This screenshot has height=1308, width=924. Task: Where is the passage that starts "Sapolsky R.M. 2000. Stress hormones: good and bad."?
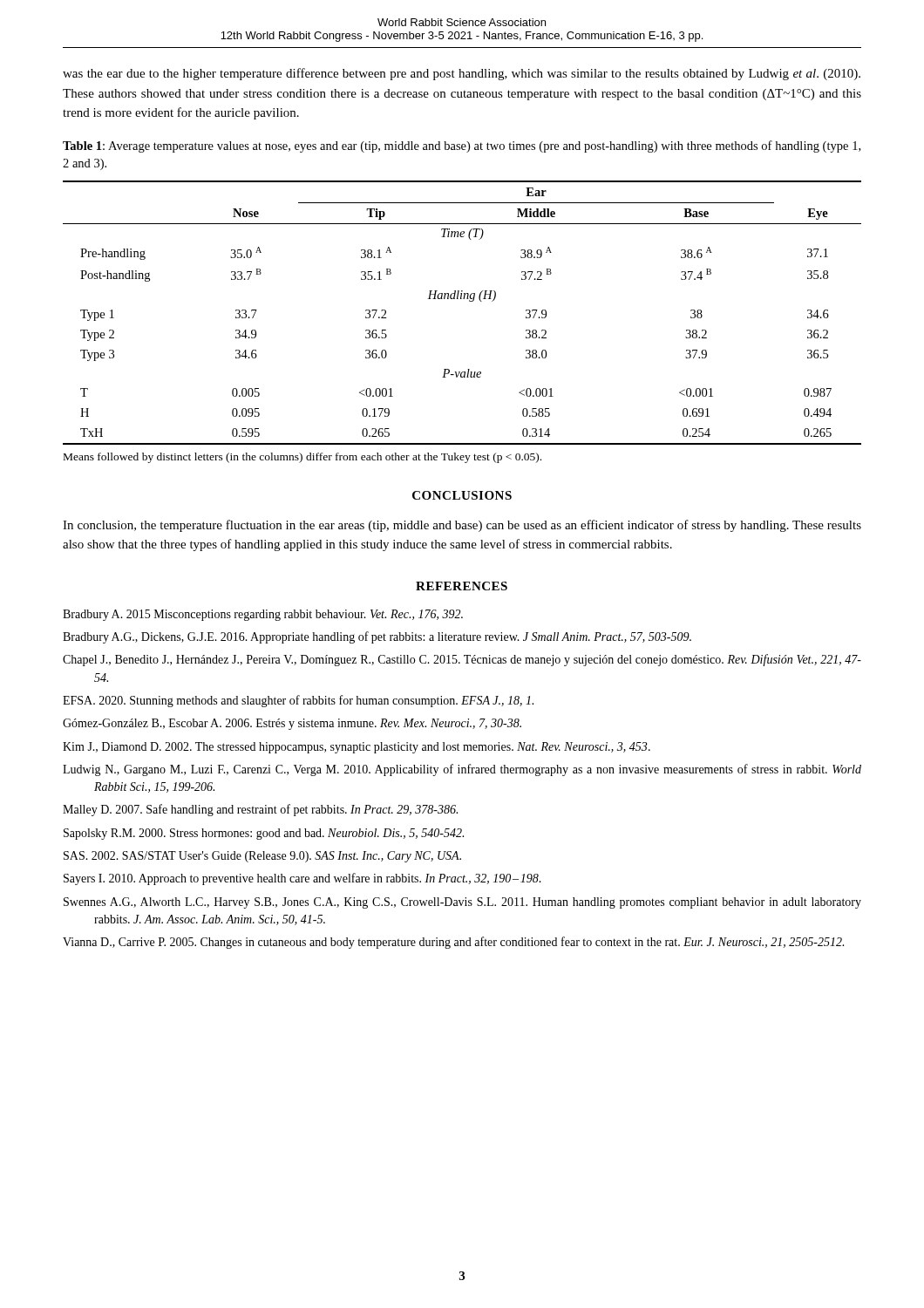click(x=264, y=833)
